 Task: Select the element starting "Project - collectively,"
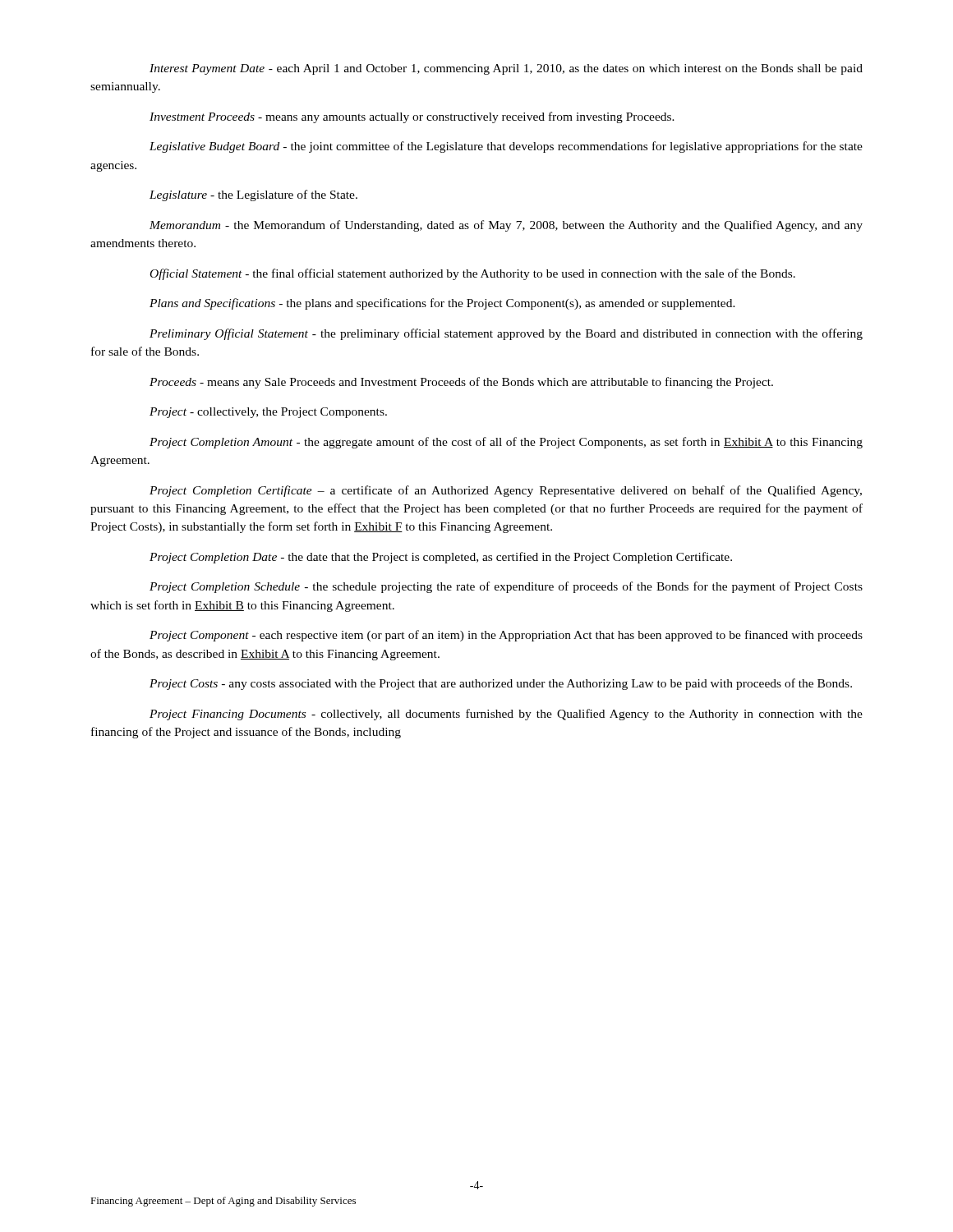point(269,411)
